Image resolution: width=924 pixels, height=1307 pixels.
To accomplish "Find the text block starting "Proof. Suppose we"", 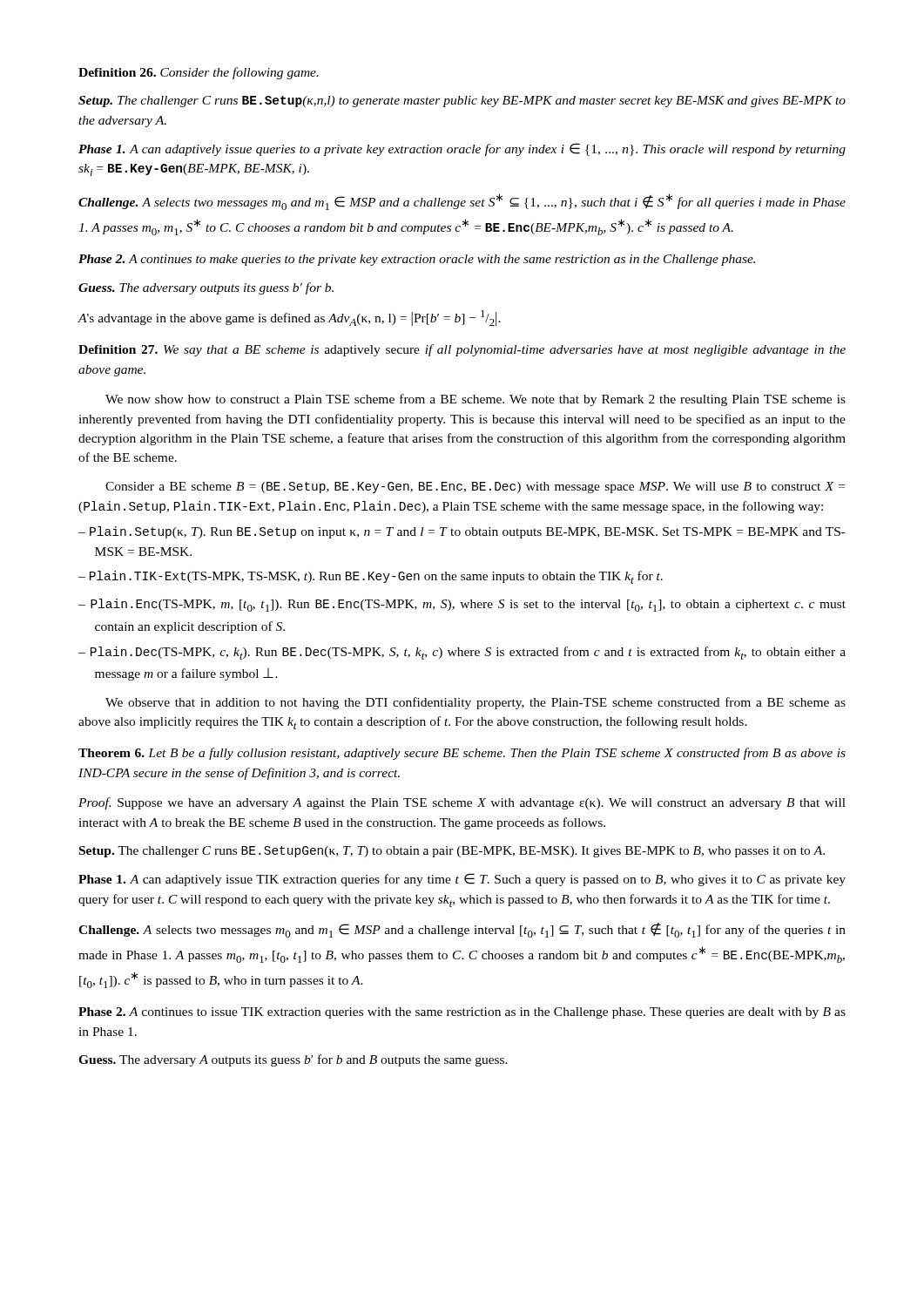I will (462, 931).
